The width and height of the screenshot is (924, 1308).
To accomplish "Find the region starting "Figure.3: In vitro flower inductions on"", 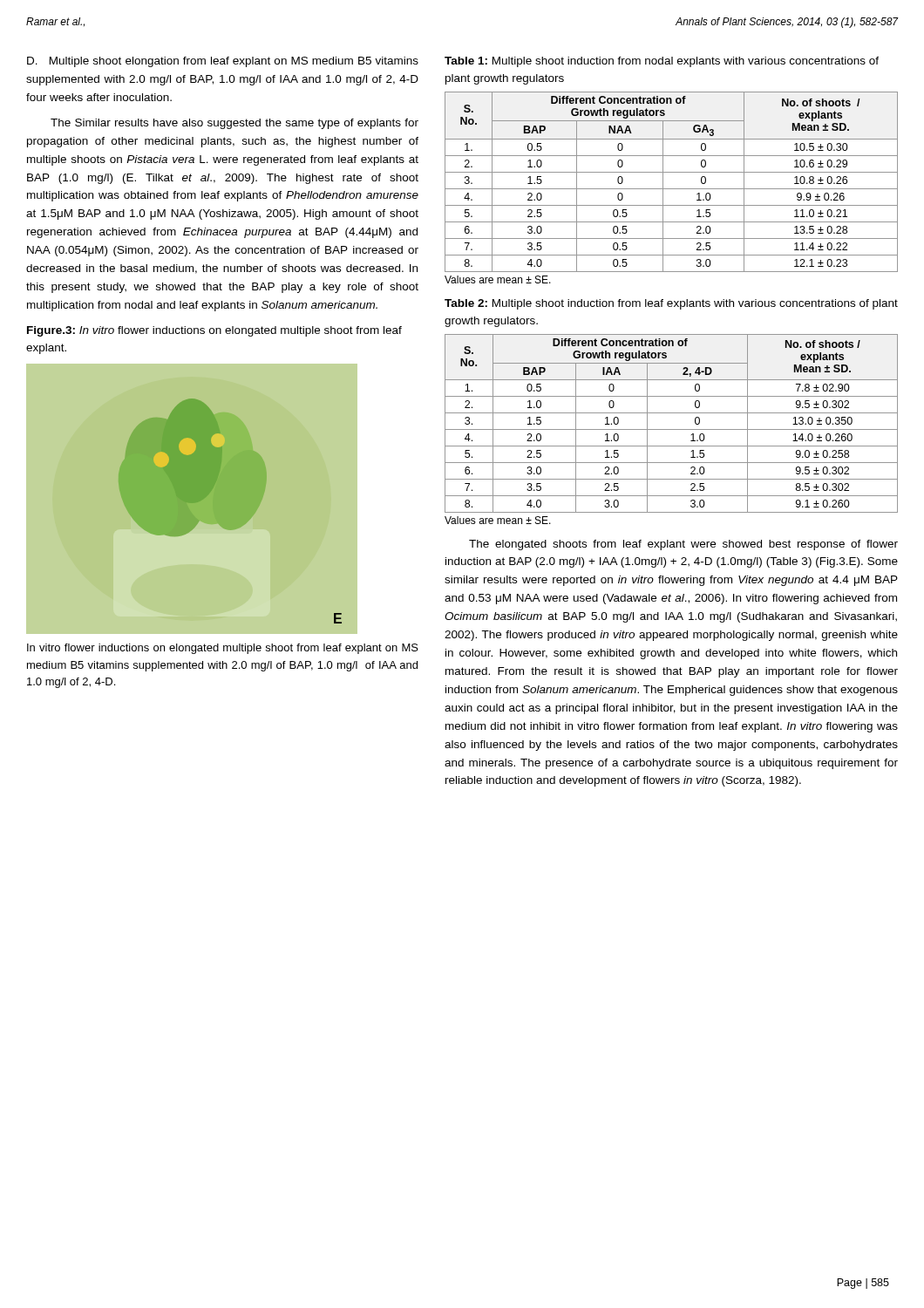I will 214,339.
